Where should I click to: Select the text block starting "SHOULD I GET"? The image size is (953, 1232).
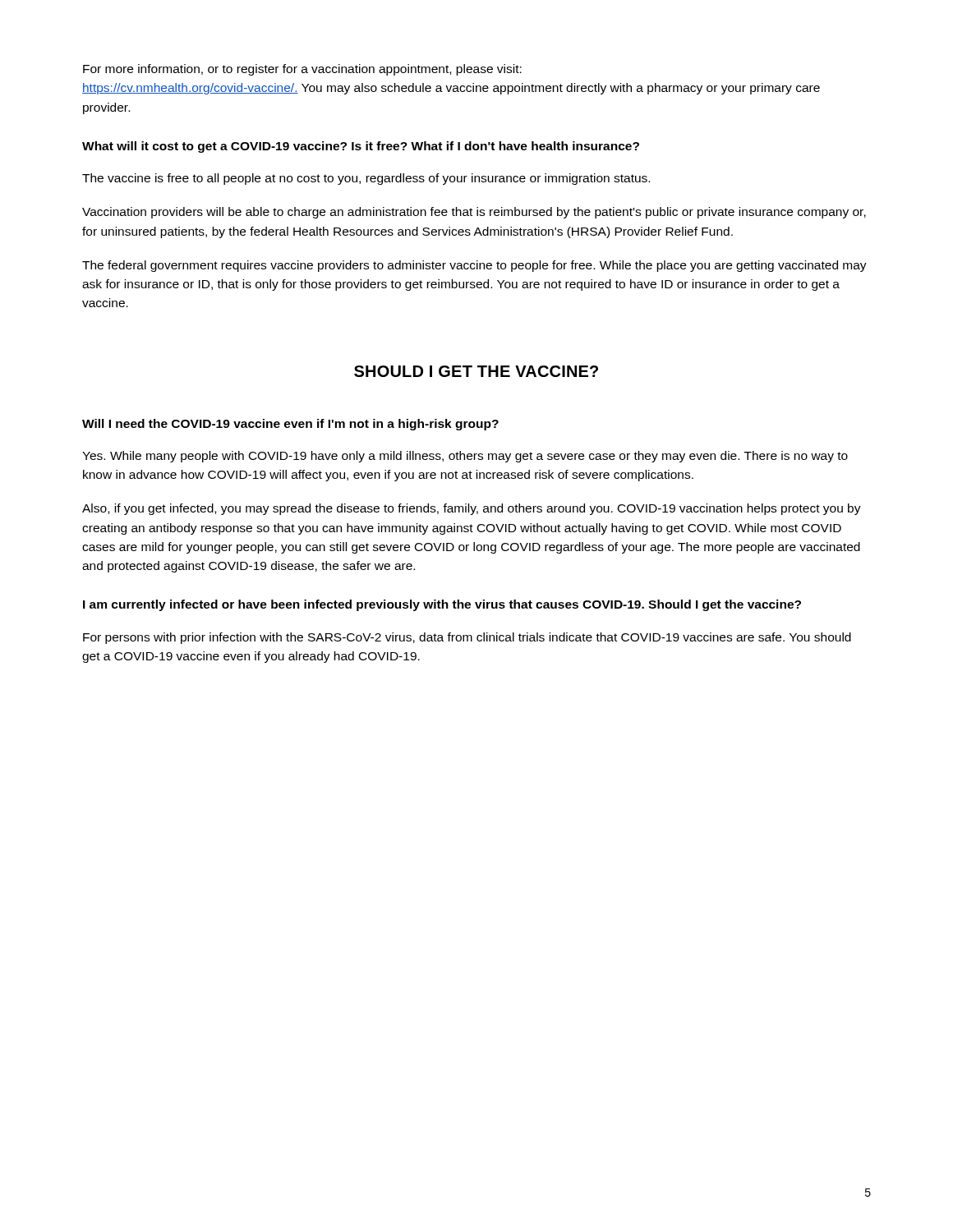click(x=476, y=371)
